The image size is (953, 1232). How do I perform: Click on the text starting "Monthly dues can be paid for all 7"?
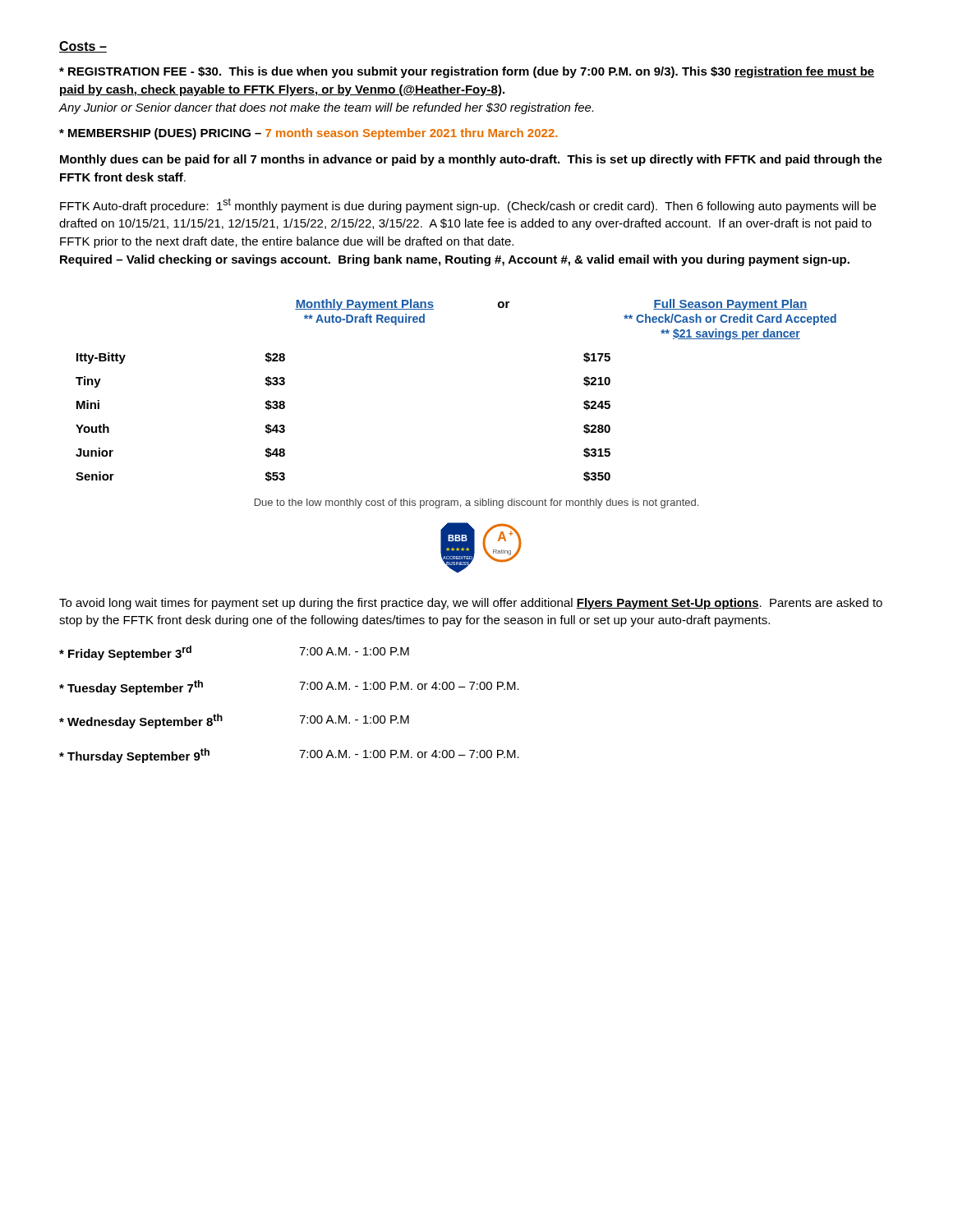(x=471, y=168)
